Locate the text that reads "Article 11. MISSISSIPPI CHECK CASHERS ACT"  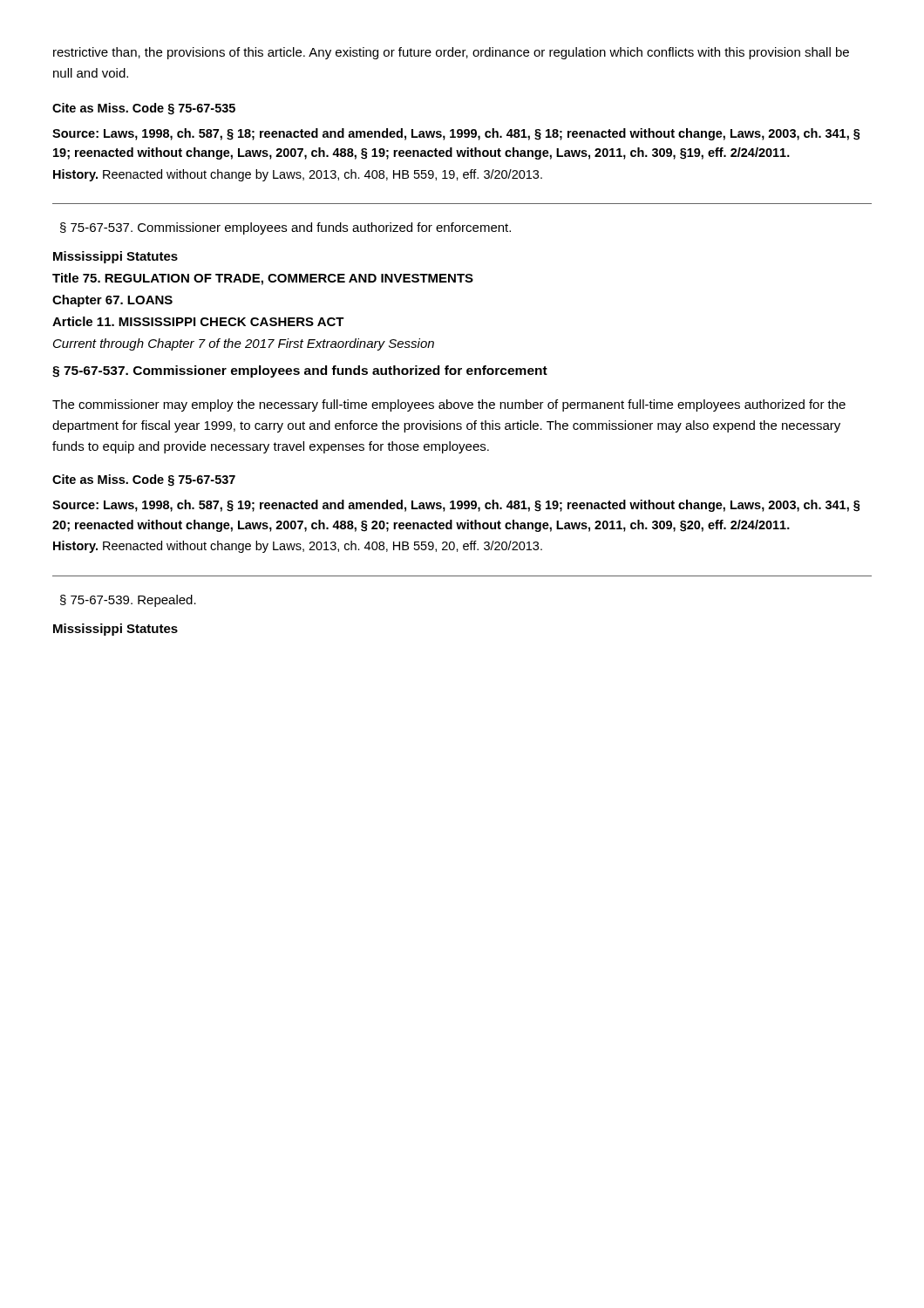click(x=198, y=322)
